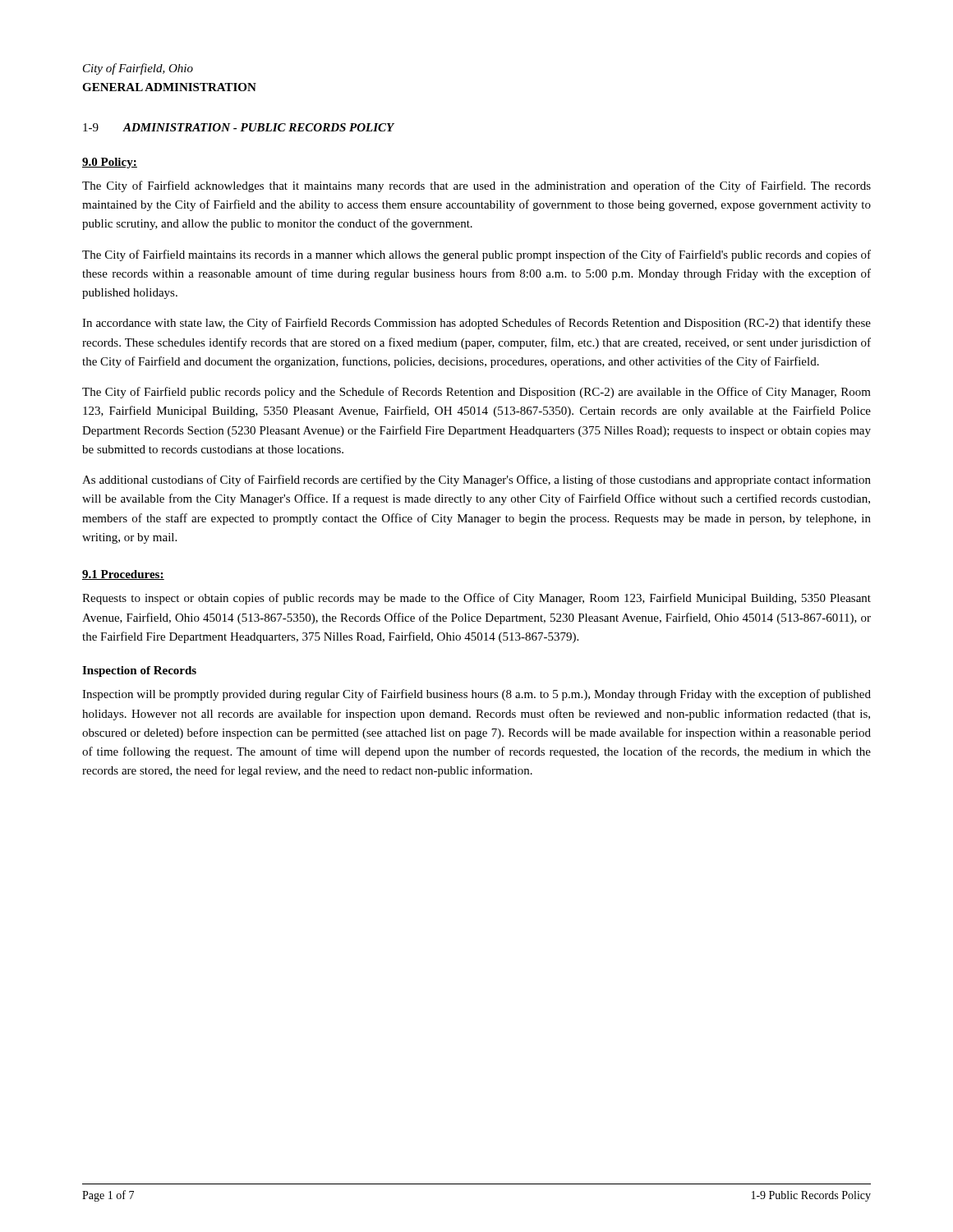
Task: Locate the text "9.1 Procedures:"
Action: pos(123,575)
